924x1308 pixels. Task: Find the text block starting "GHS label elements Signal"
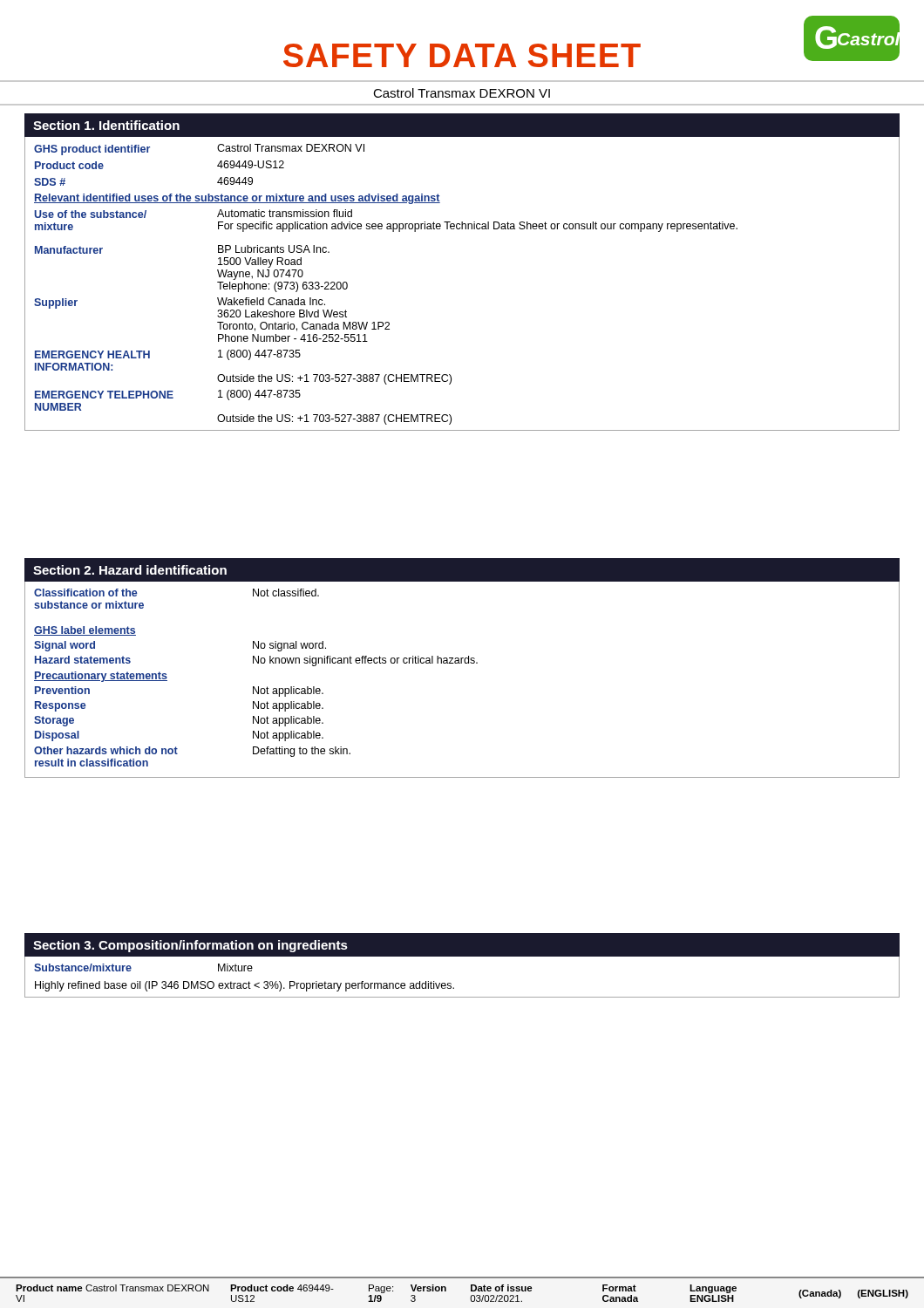85,631
